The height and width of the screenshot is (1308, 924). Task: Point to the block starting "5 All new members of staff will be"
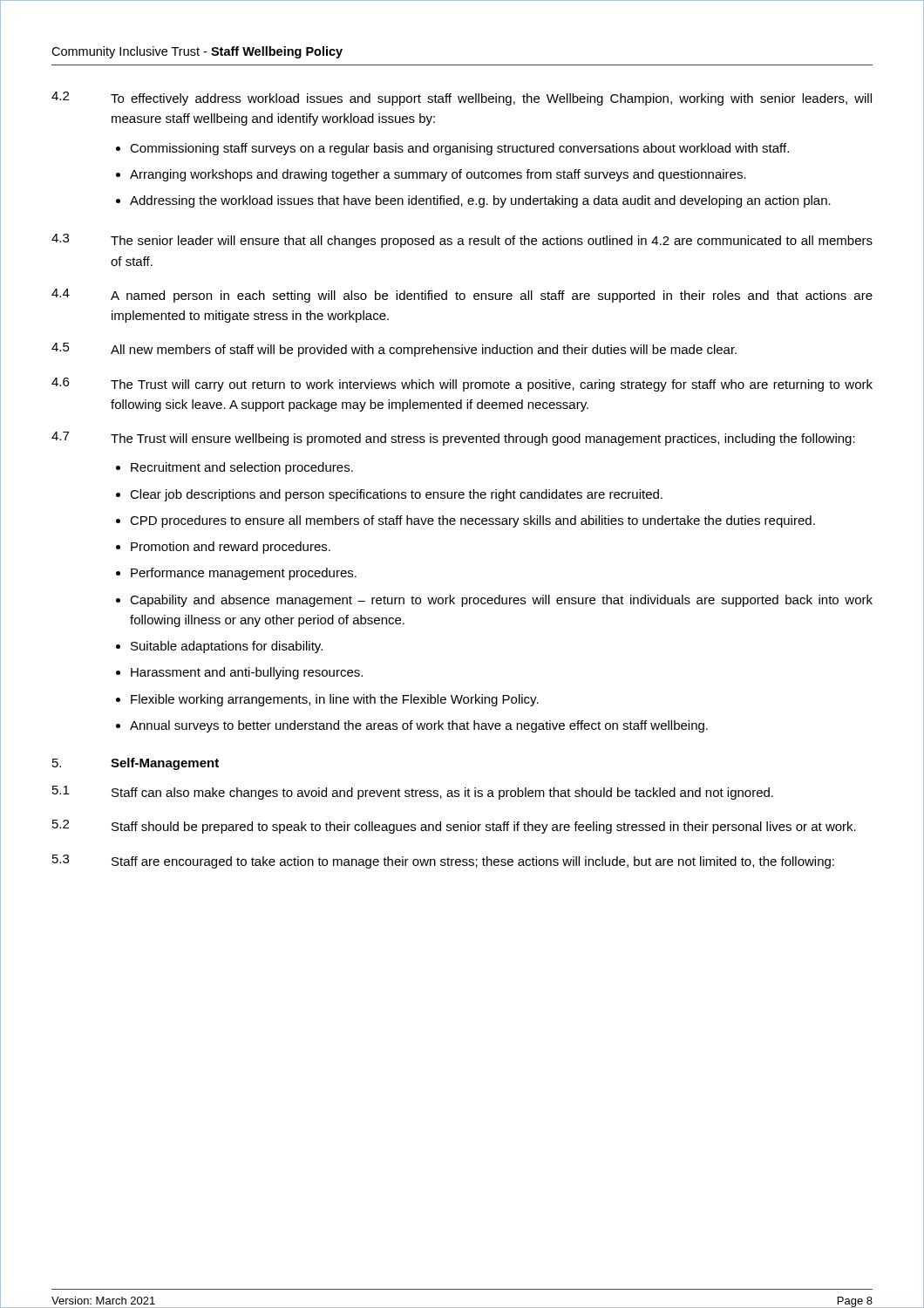[x=462, y=350]
